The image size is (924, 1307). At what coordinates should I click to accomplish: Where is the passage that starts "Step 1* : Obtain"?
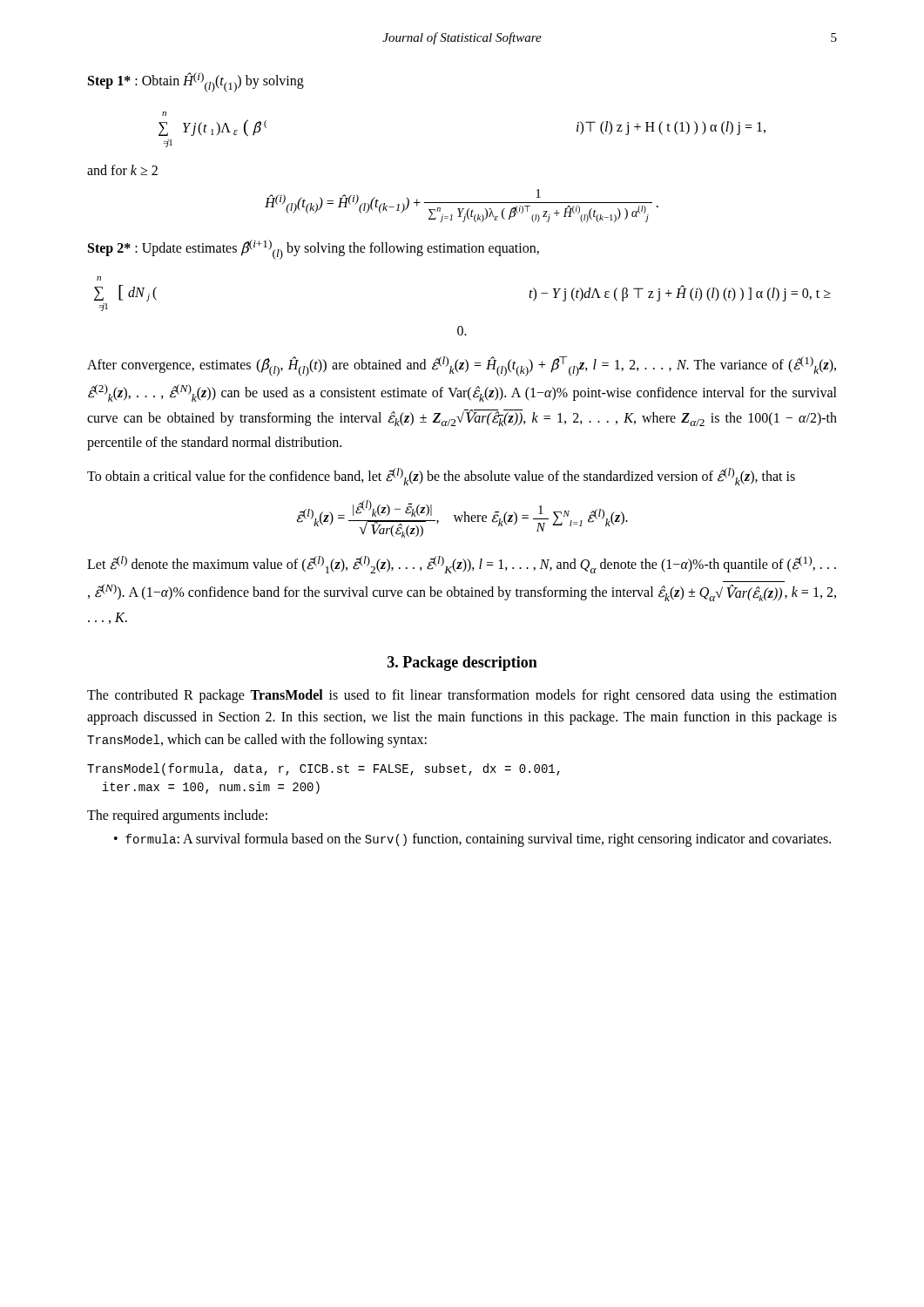(195, 81)
